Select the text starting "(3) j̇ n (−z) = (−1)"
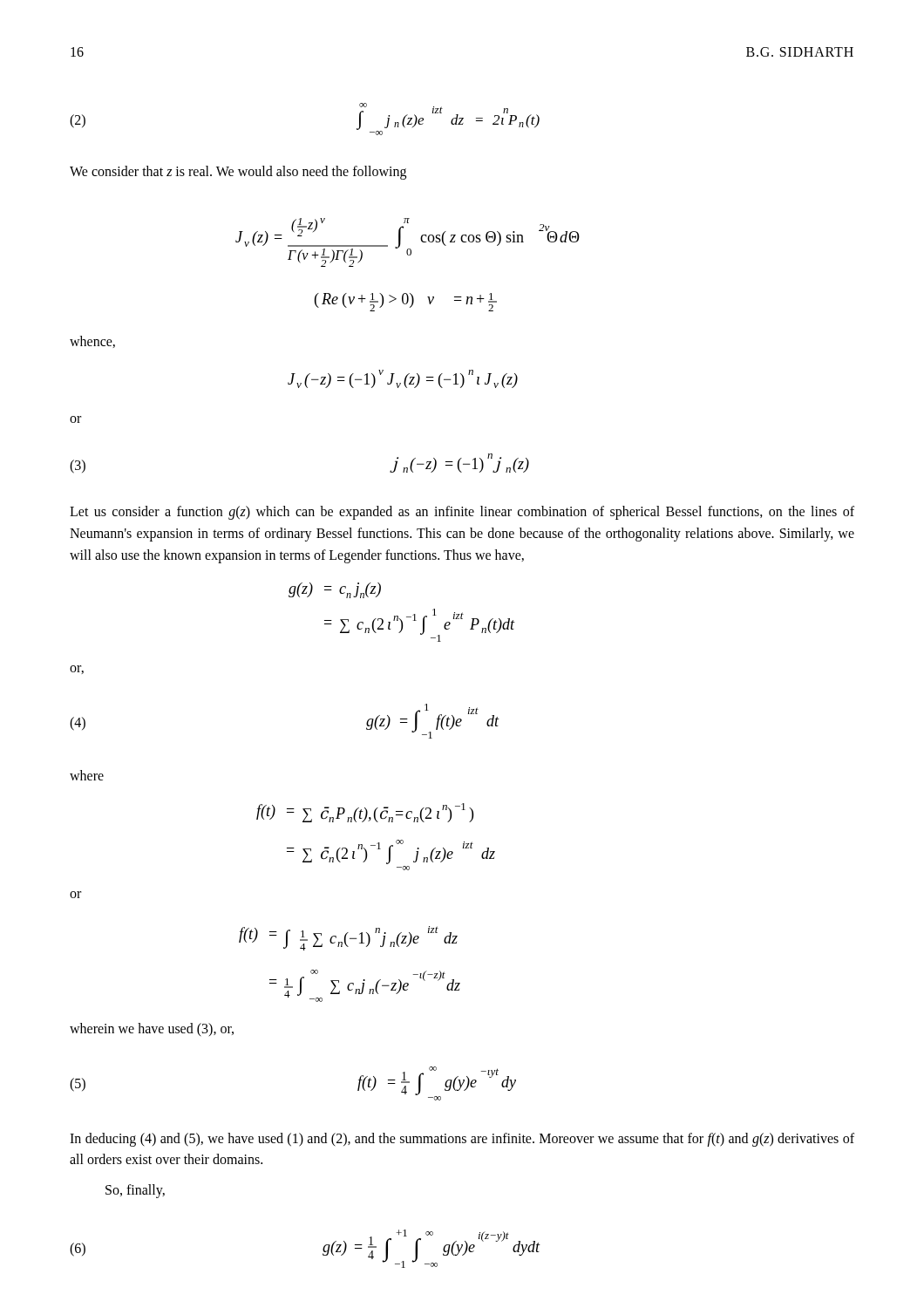924x1308 pixels. (x=462, y=466)
